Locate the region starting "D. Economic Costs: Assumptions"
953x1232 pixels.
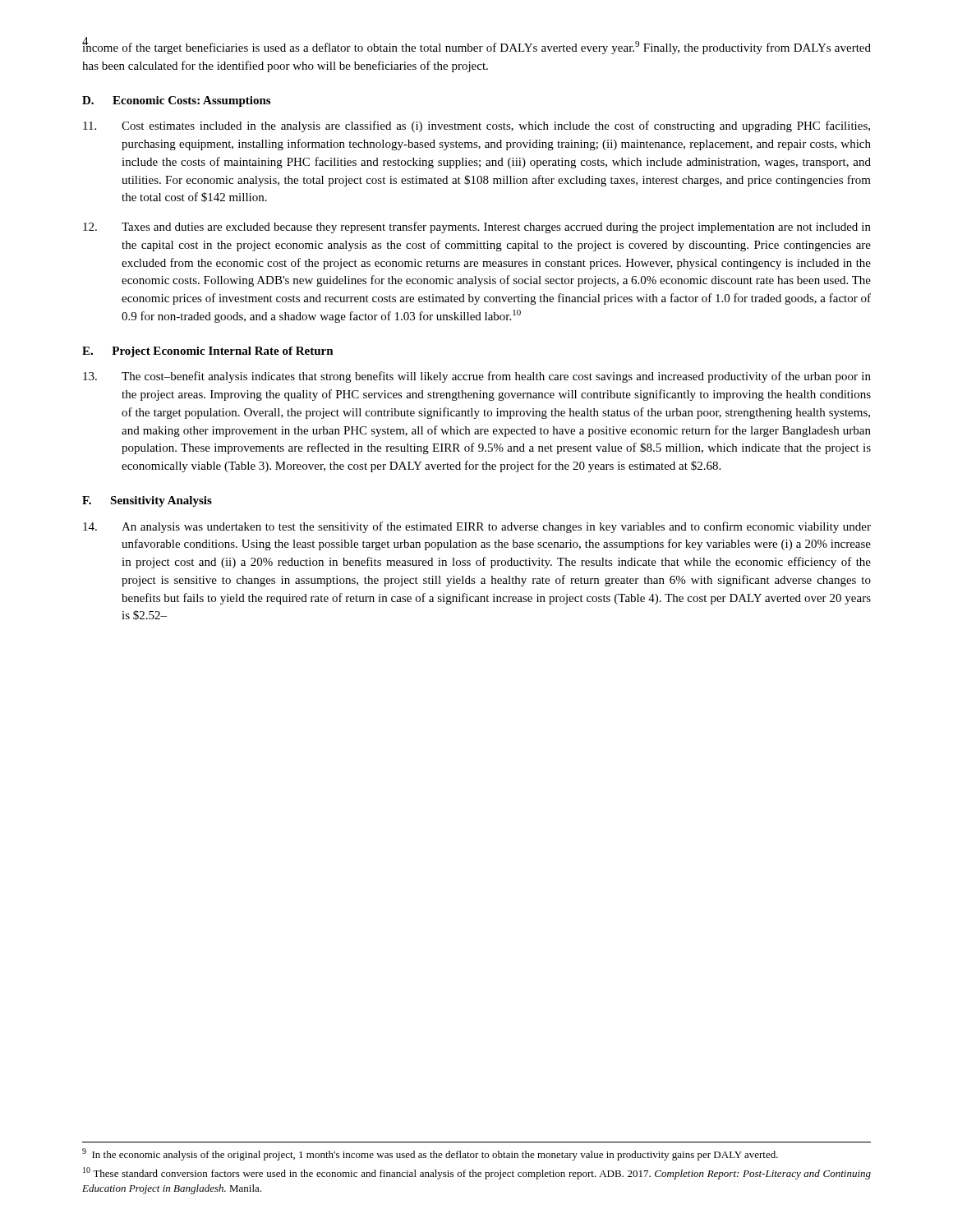pos(176,100)
